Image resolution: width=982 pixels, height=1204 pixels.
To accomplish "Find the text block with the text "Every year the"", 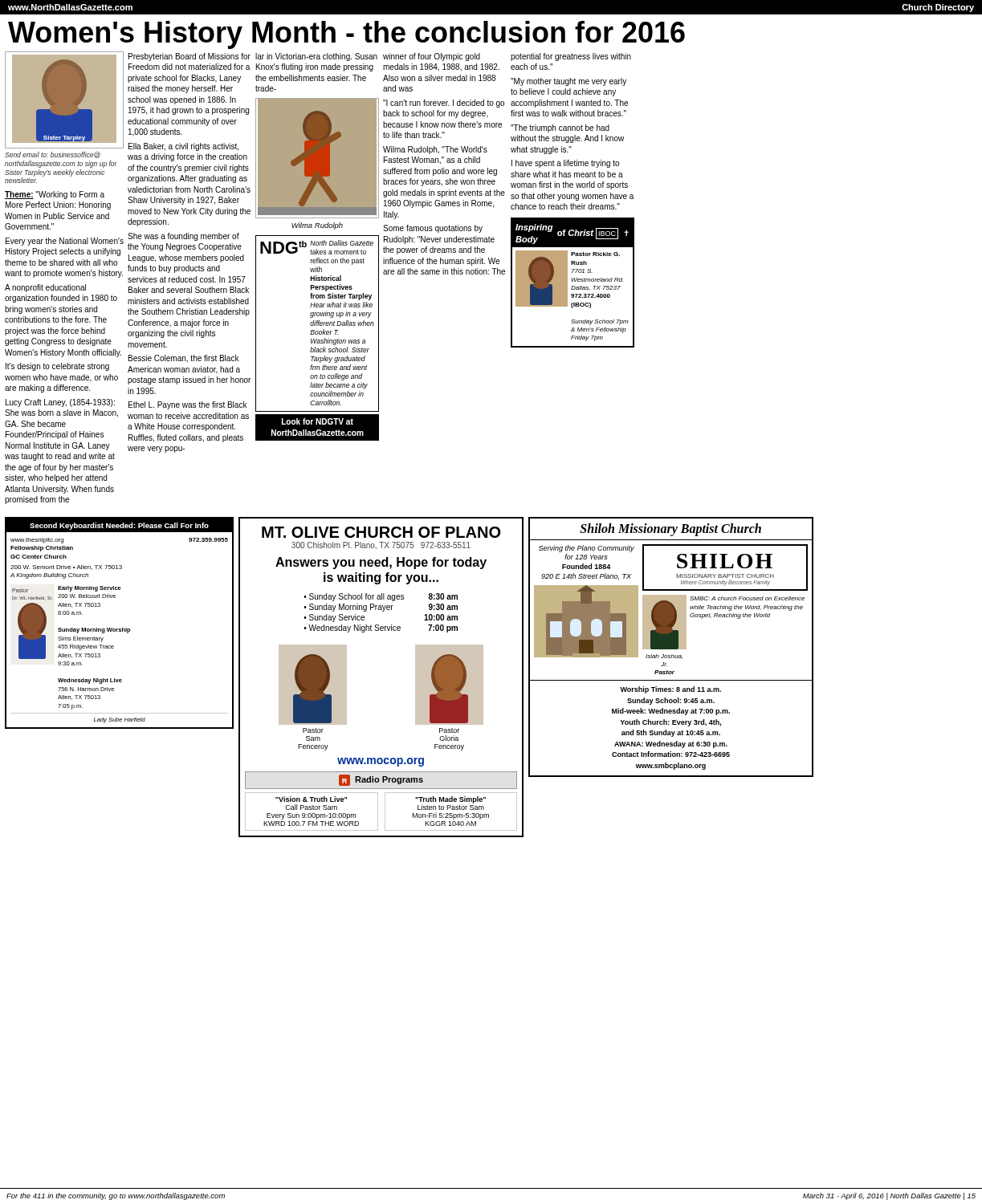I will pos(64,257).
